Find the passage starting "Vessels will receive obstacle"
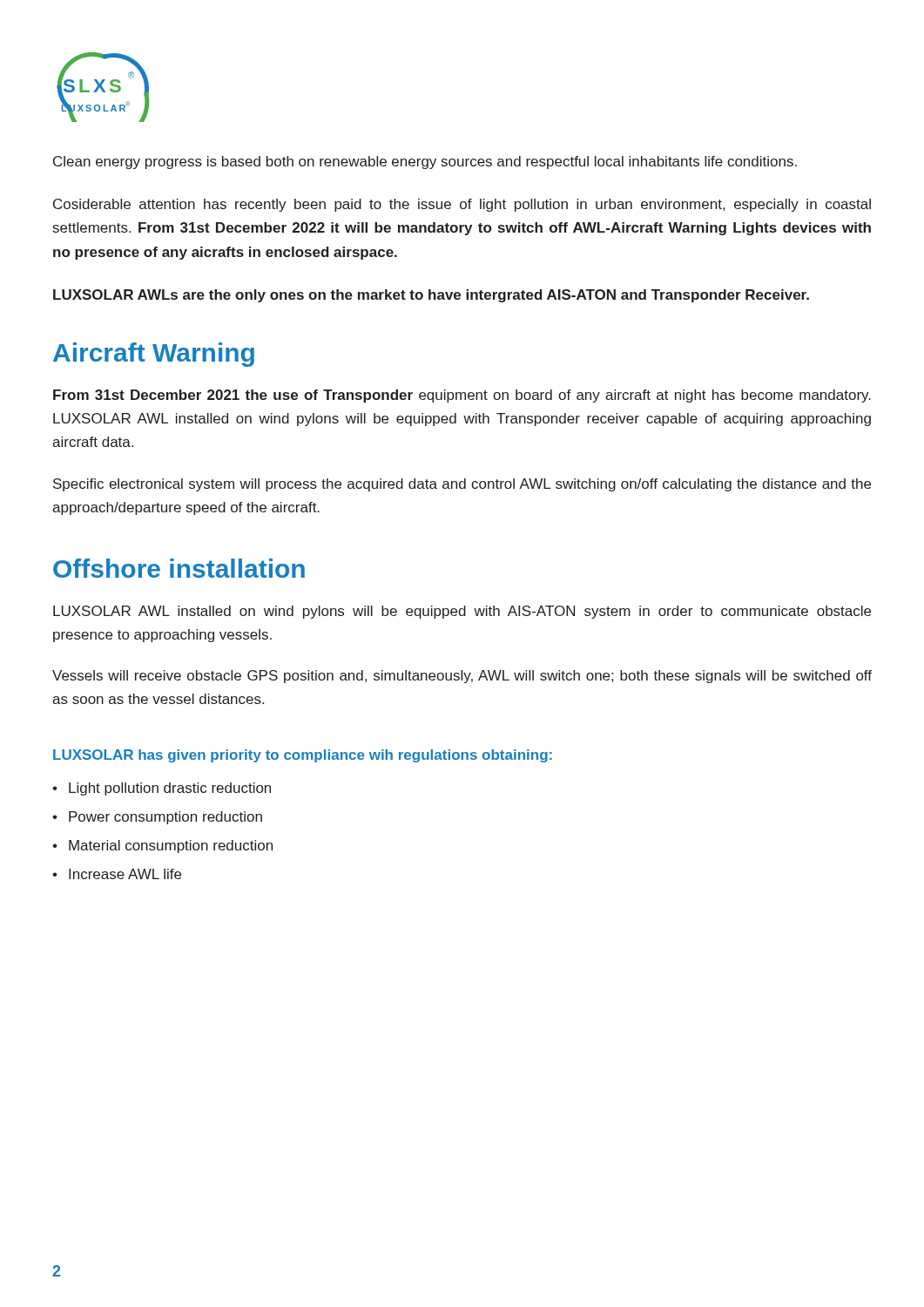The height and width of the screenshot is (1307, 924). tap(462, 688)
